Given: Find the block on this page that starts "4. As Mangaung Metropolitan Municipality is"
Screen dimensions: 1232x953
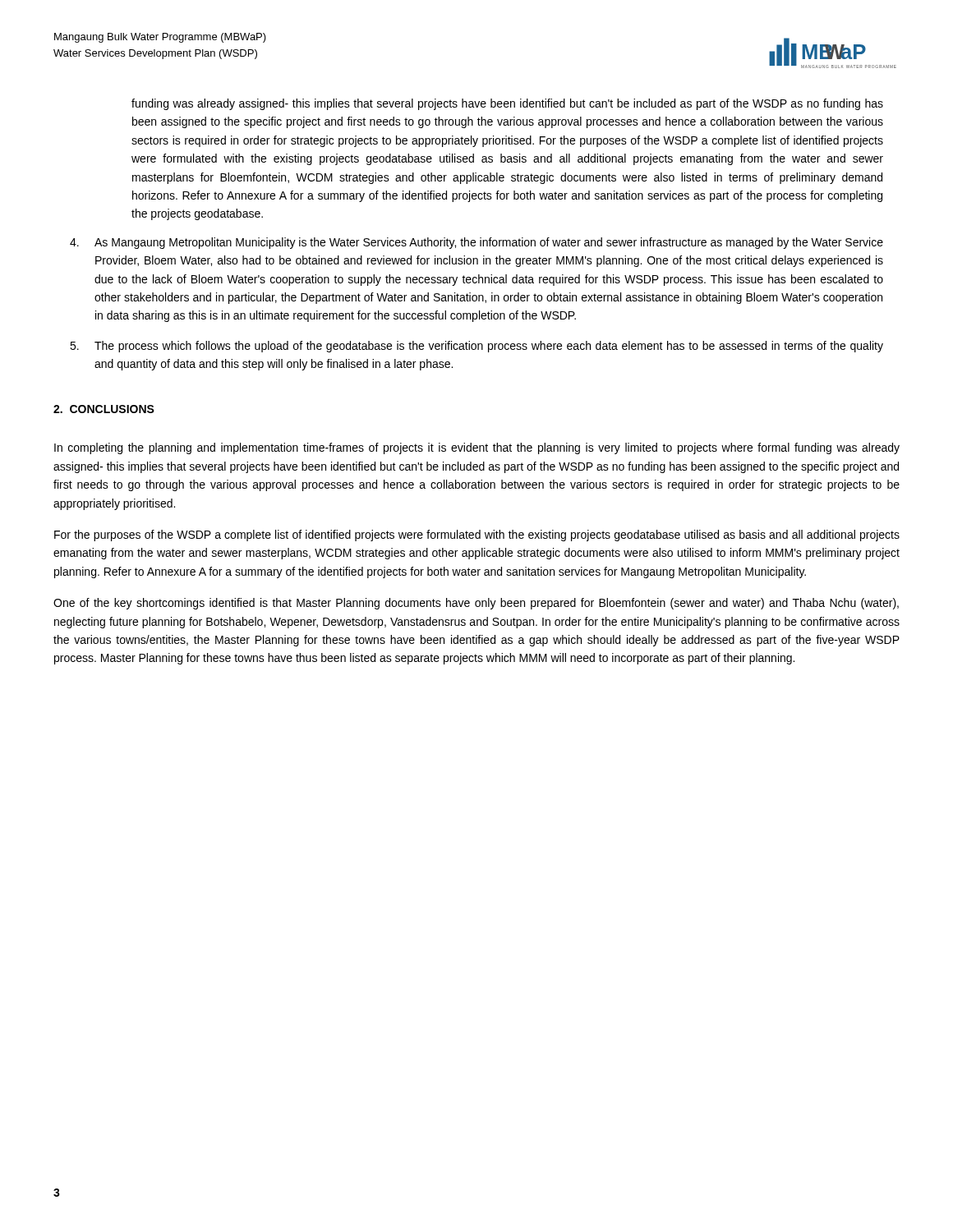Looking at the screenshot, I should (476, 279).
